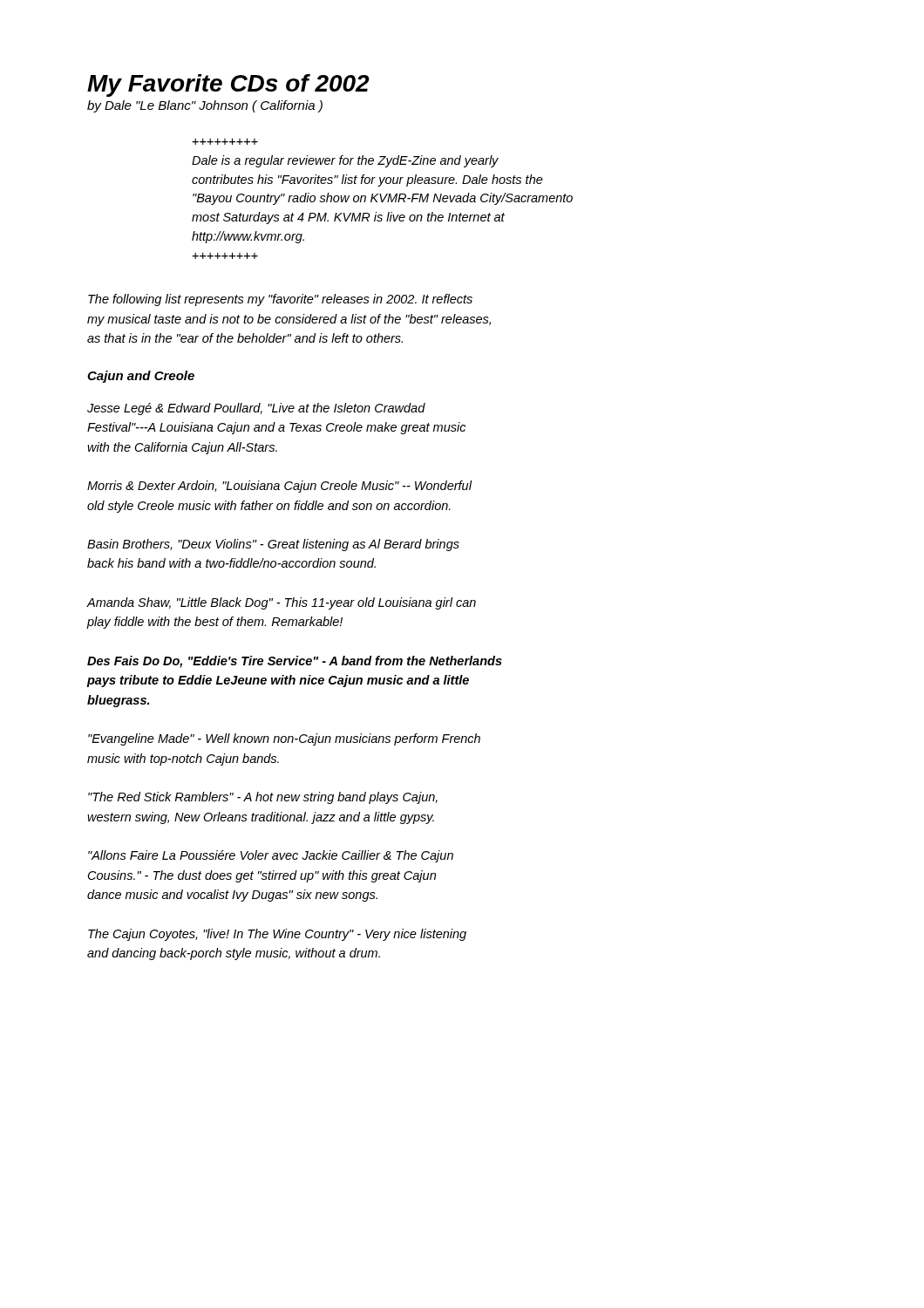Find the list item containing ""Evangeline Made" - Well known non-Cajun"
Image resolution: width=924 pixels, height=1308 pixels.
(x=284, y=749)
